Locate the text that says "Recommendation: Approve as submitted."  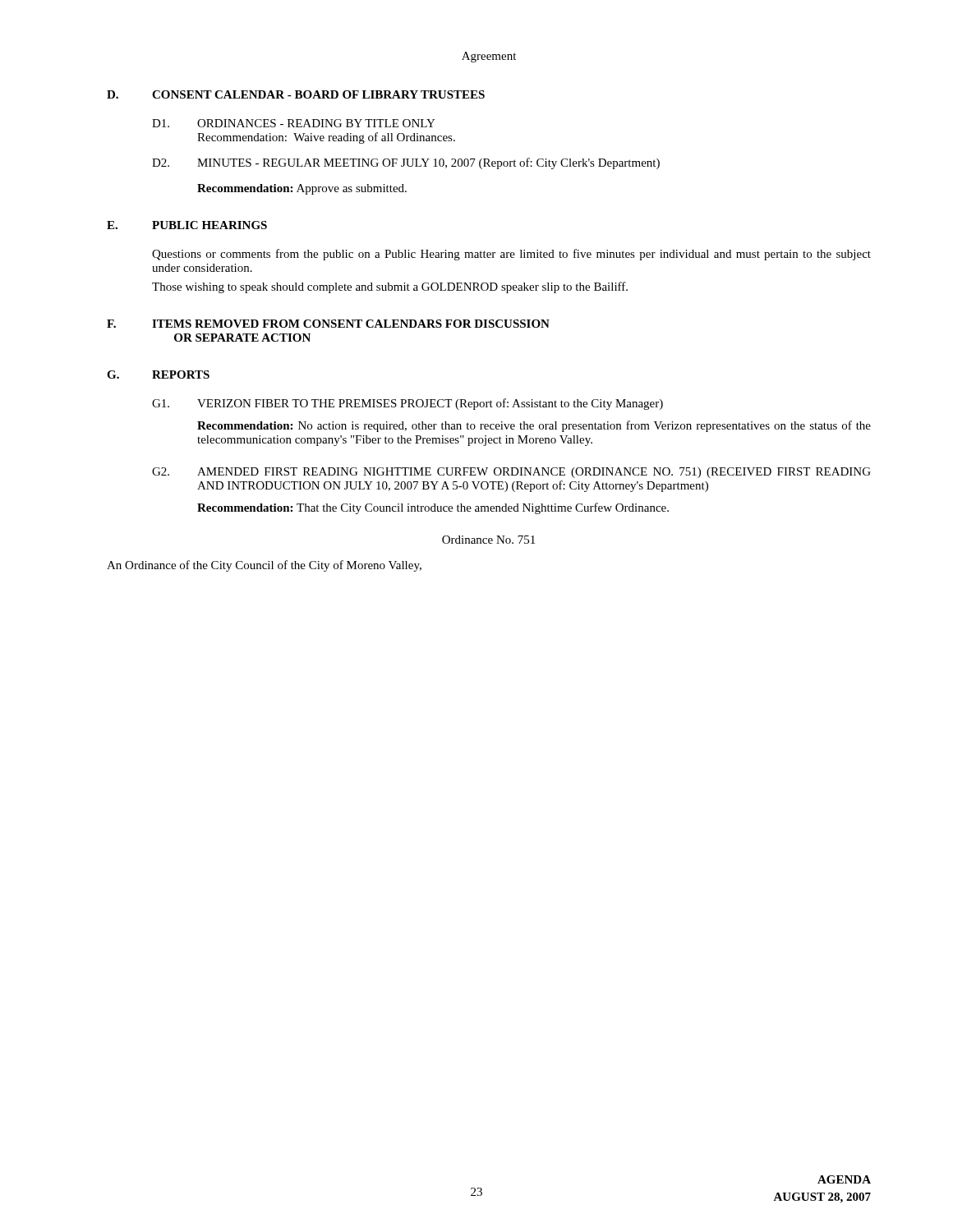coord(302,188)
